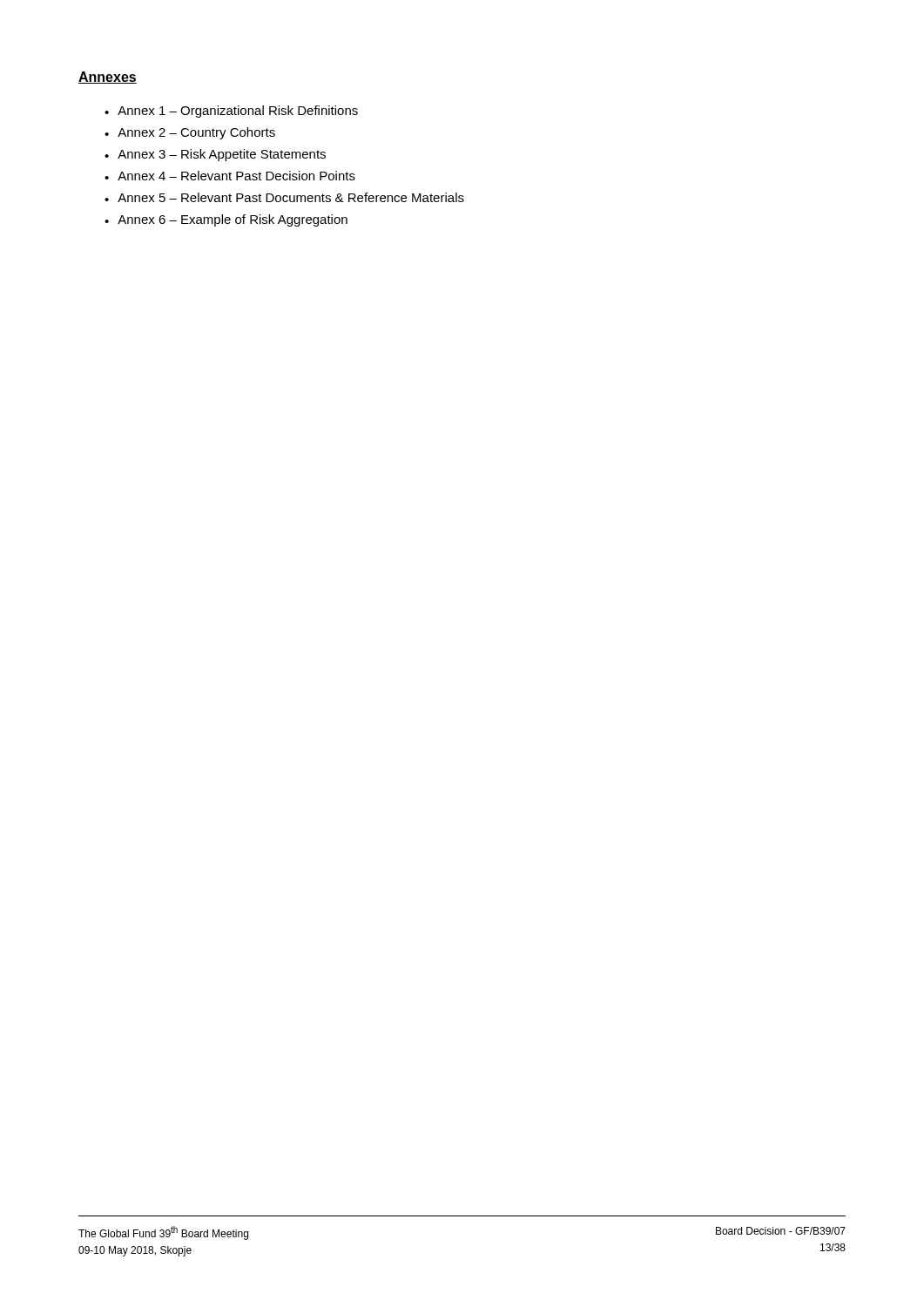Click on the element starting "• Annex 5 – Relevant Past Documents &"

point(284,198)
